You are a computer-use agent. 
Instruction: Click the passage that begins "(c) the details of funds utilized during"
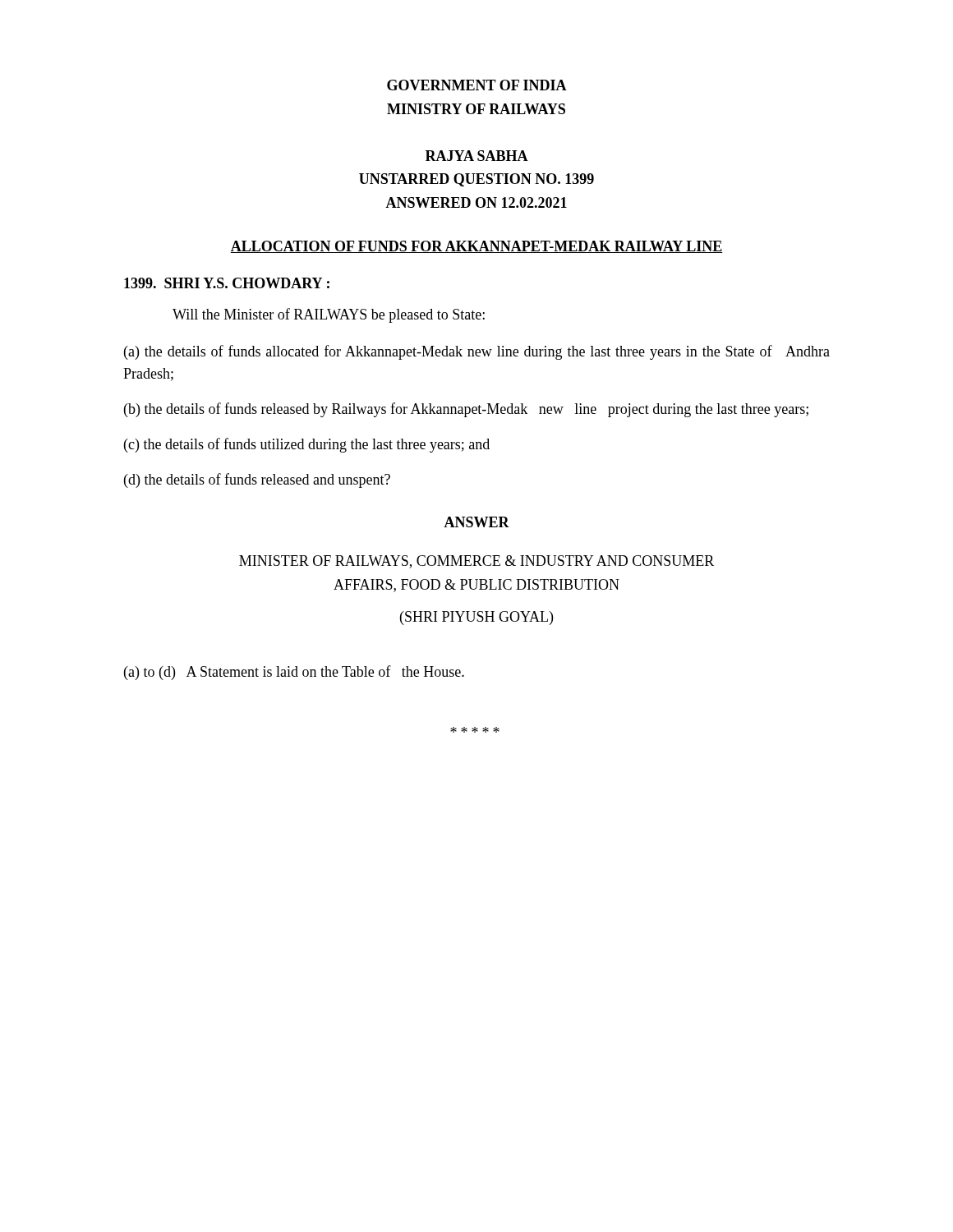(x=307, y=444)
